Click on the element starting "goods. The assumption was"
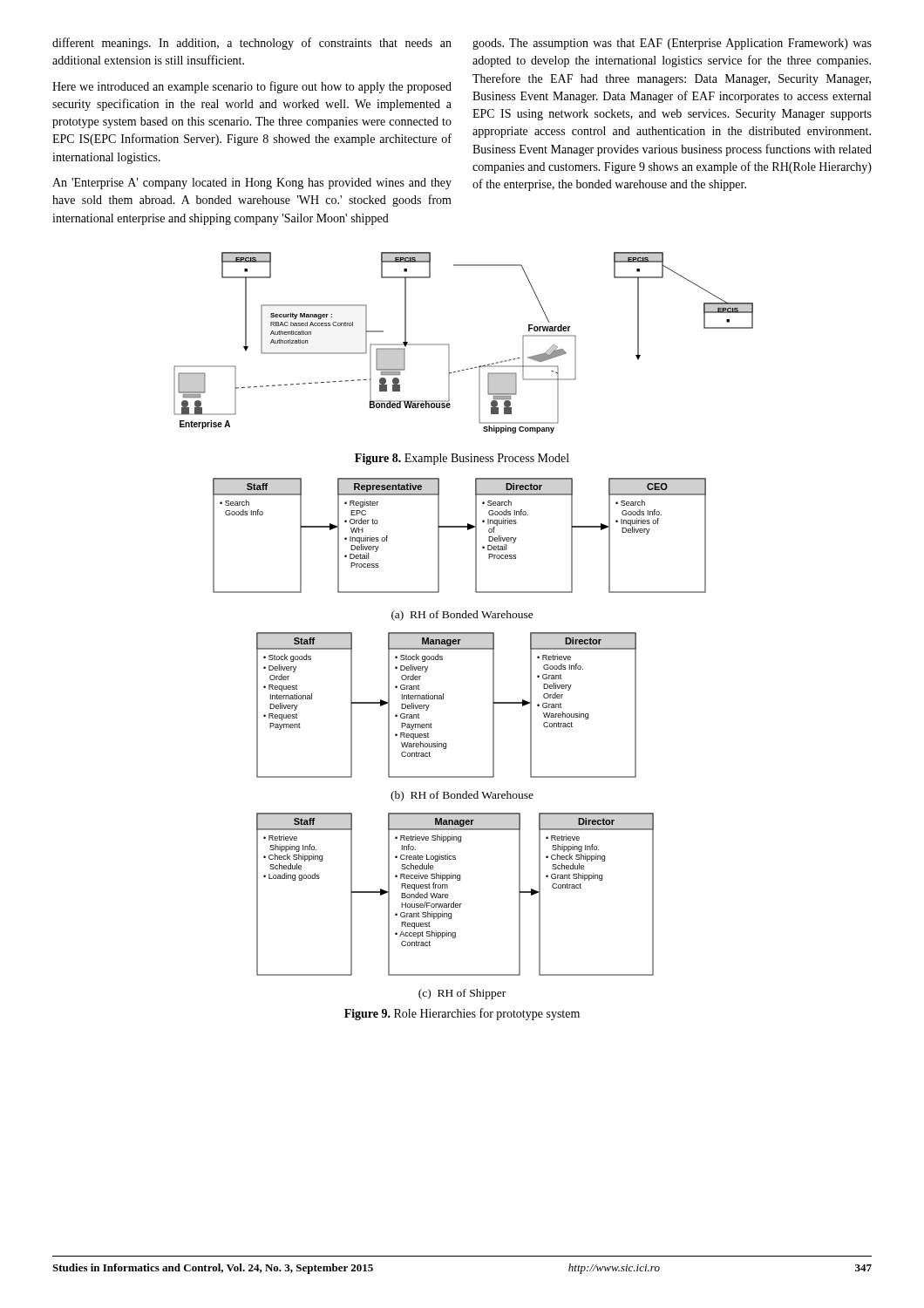Image resolution: width=924 pixels, height=1308 pixels. [672, 115]
